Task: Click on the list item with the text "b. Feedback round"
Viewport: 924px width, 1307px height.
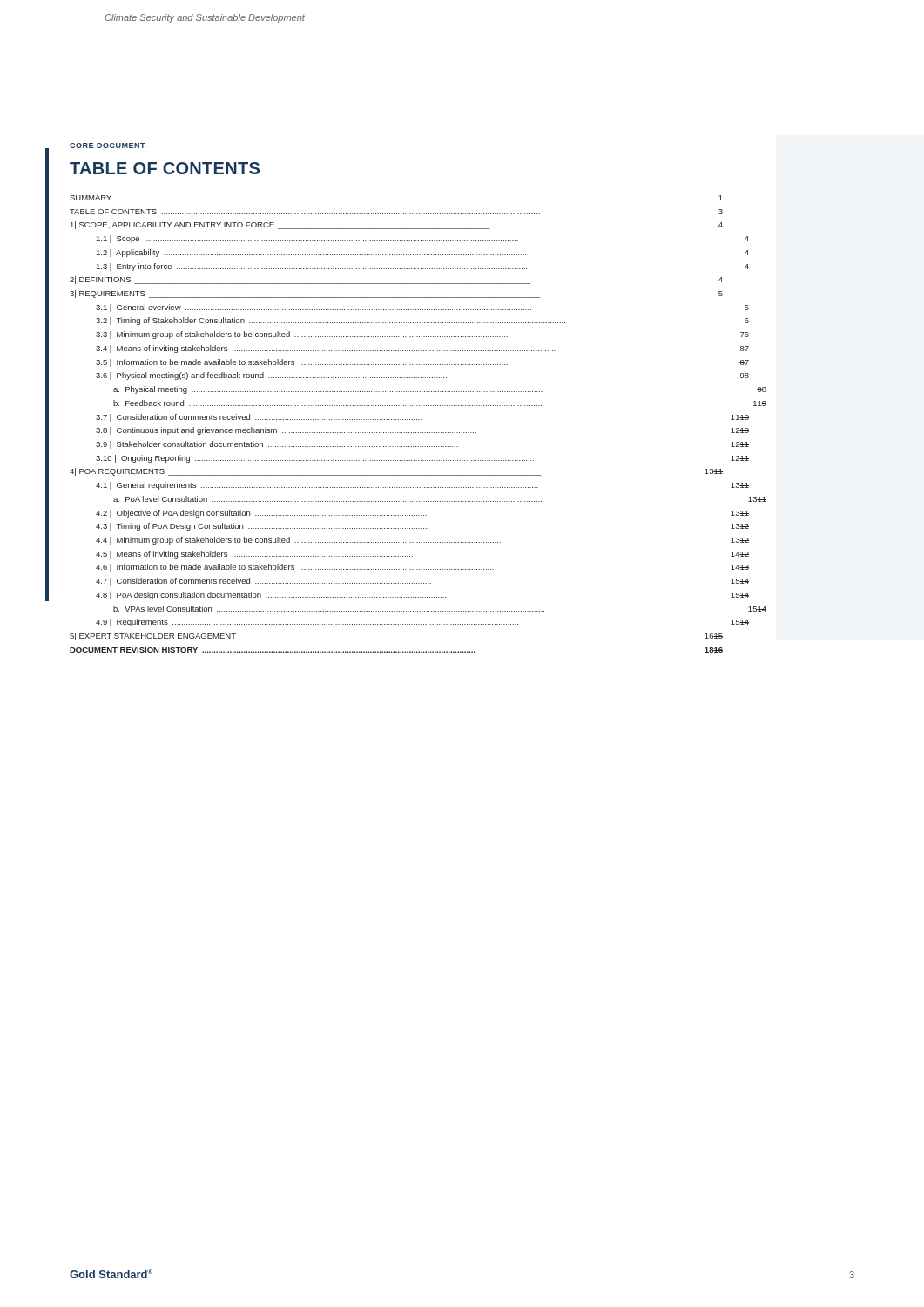Action: coord(440,404)
